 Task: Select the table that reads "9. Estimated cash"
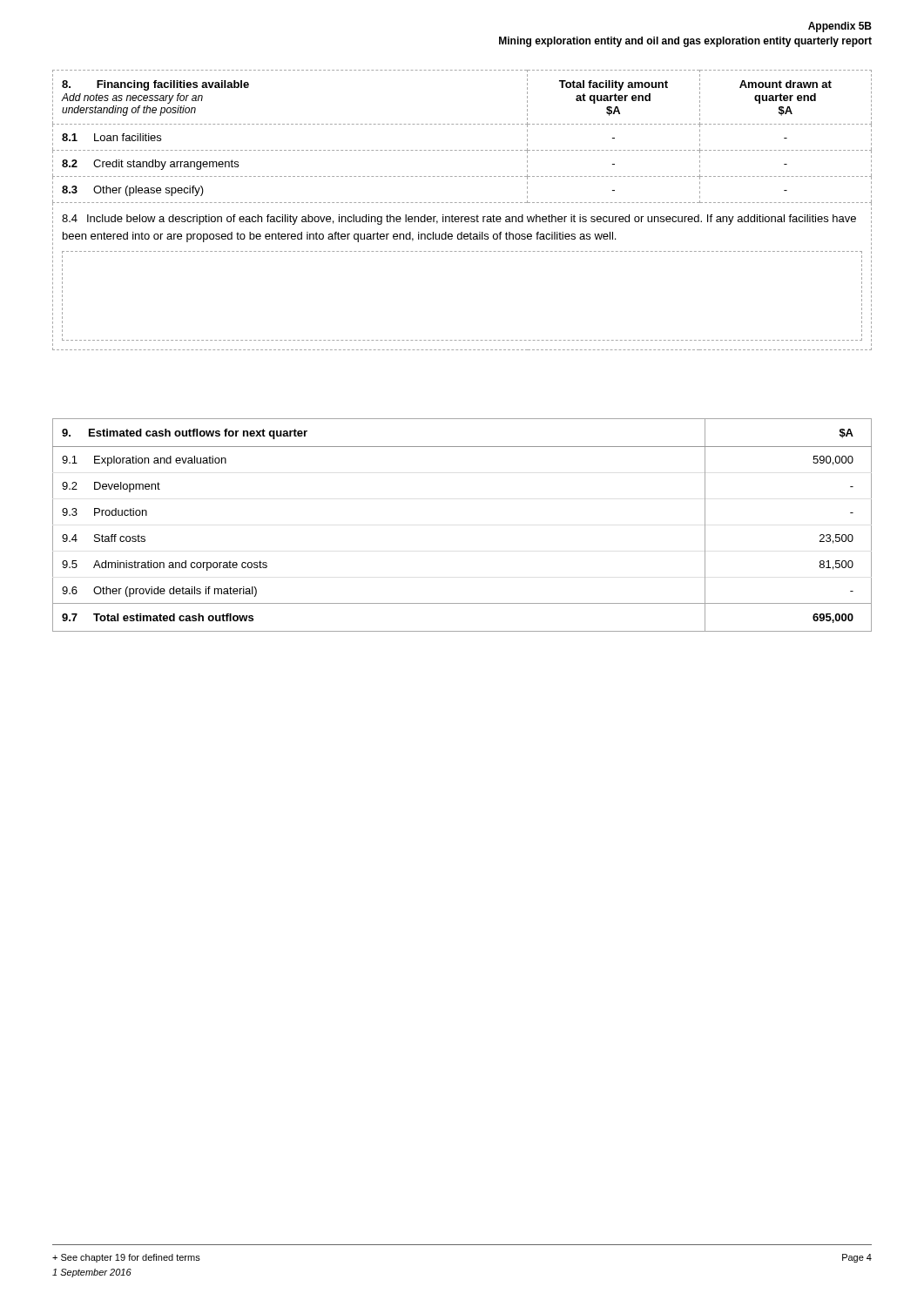point(462,525)
